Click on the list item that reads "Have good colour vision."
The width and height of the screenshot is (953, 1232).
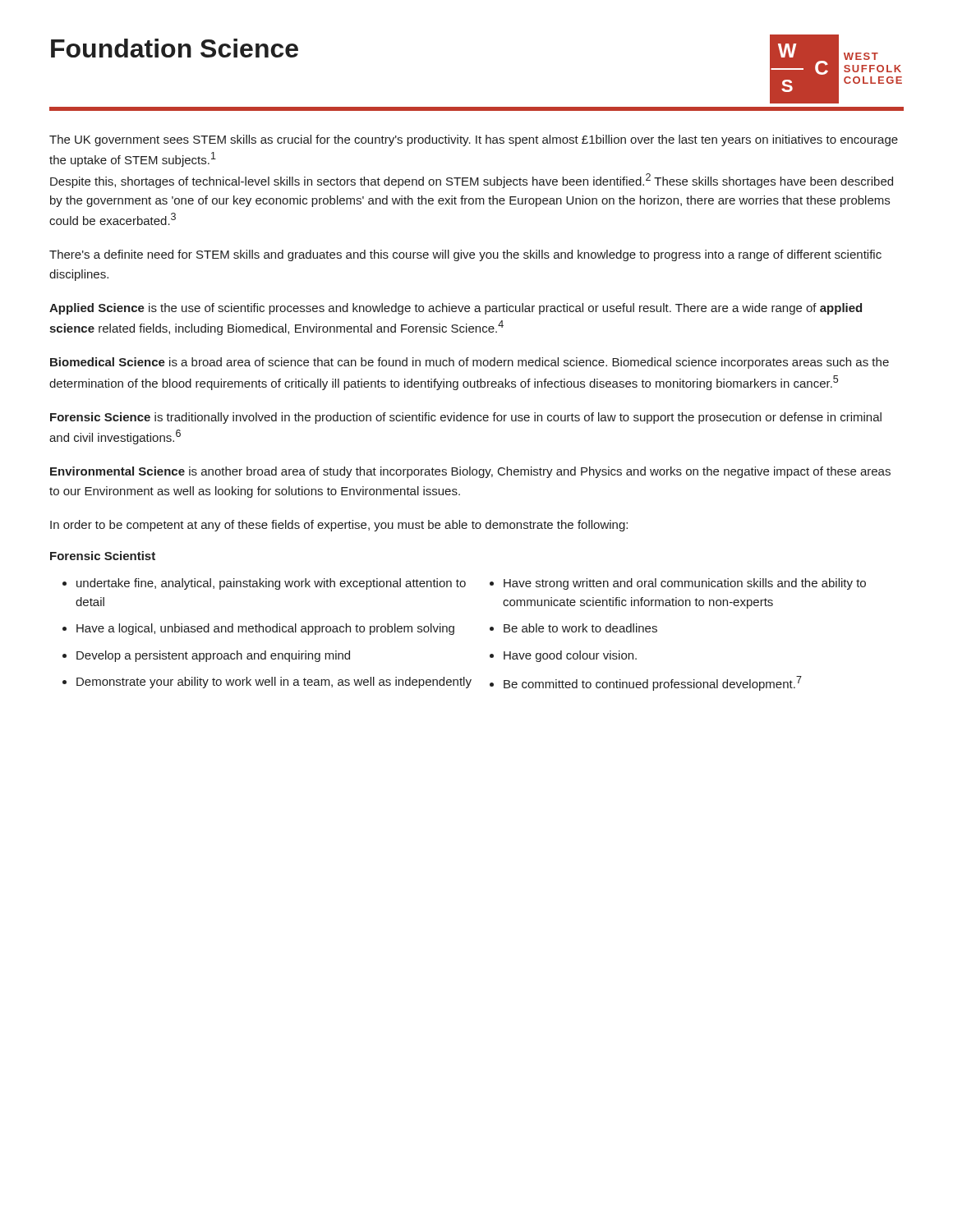(570, 655)
